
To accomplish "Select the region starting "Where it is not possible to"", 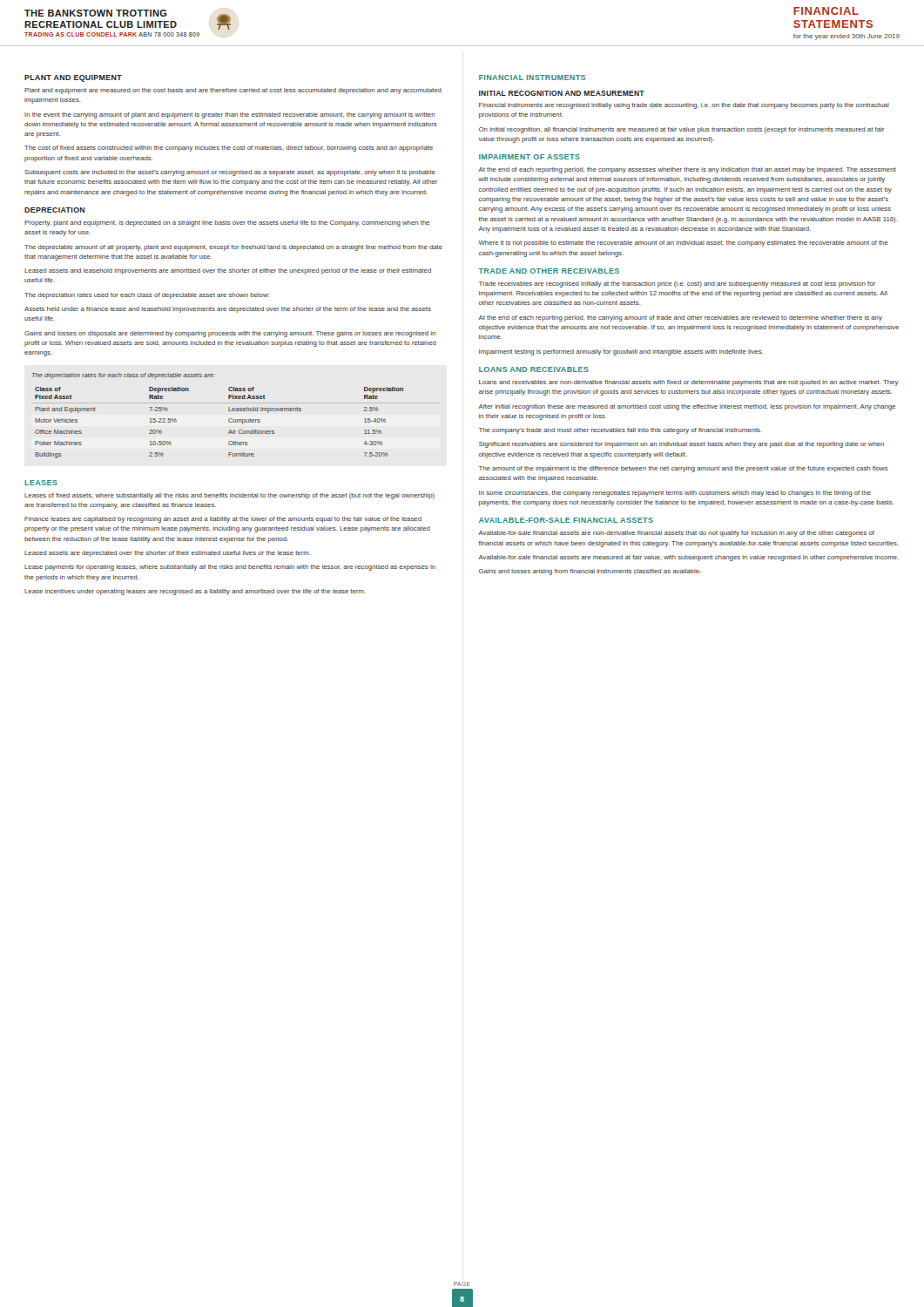I will (683, 248).
